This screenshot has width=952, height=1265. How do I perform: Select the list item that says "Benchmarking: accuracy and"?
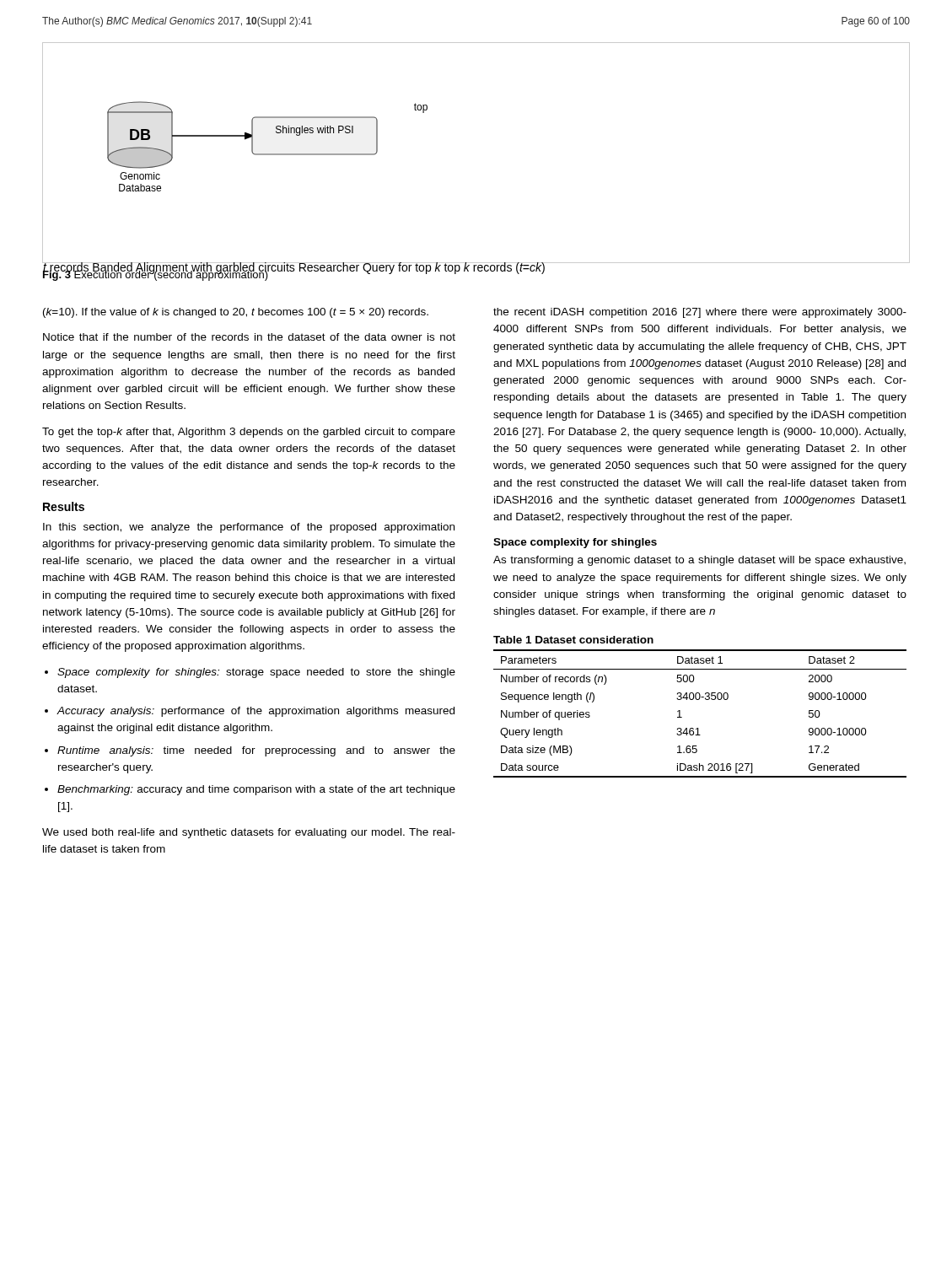(256, 798)
